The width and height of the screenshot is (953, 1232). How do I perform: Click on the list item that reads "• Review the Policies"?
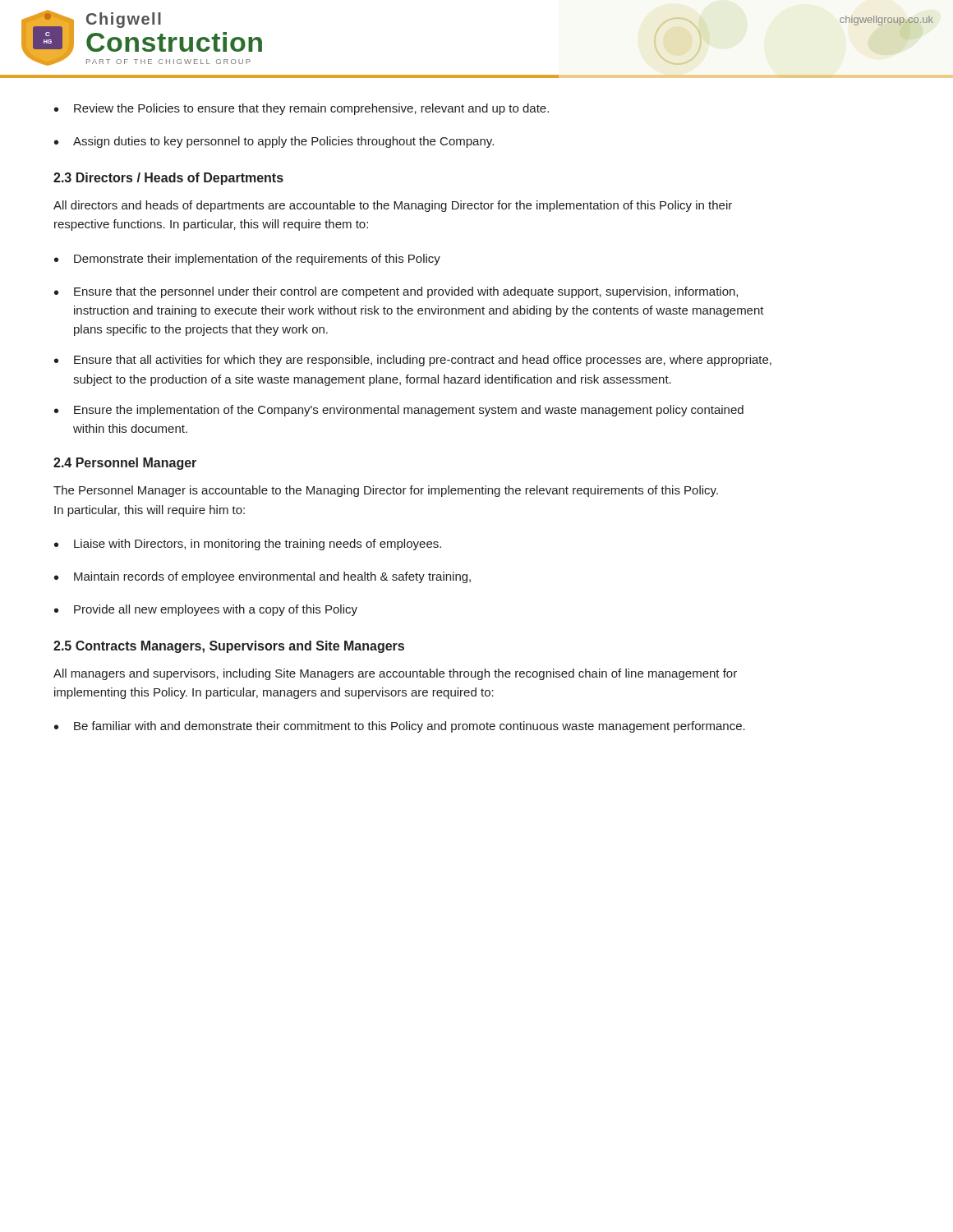[x=302, y=109]
